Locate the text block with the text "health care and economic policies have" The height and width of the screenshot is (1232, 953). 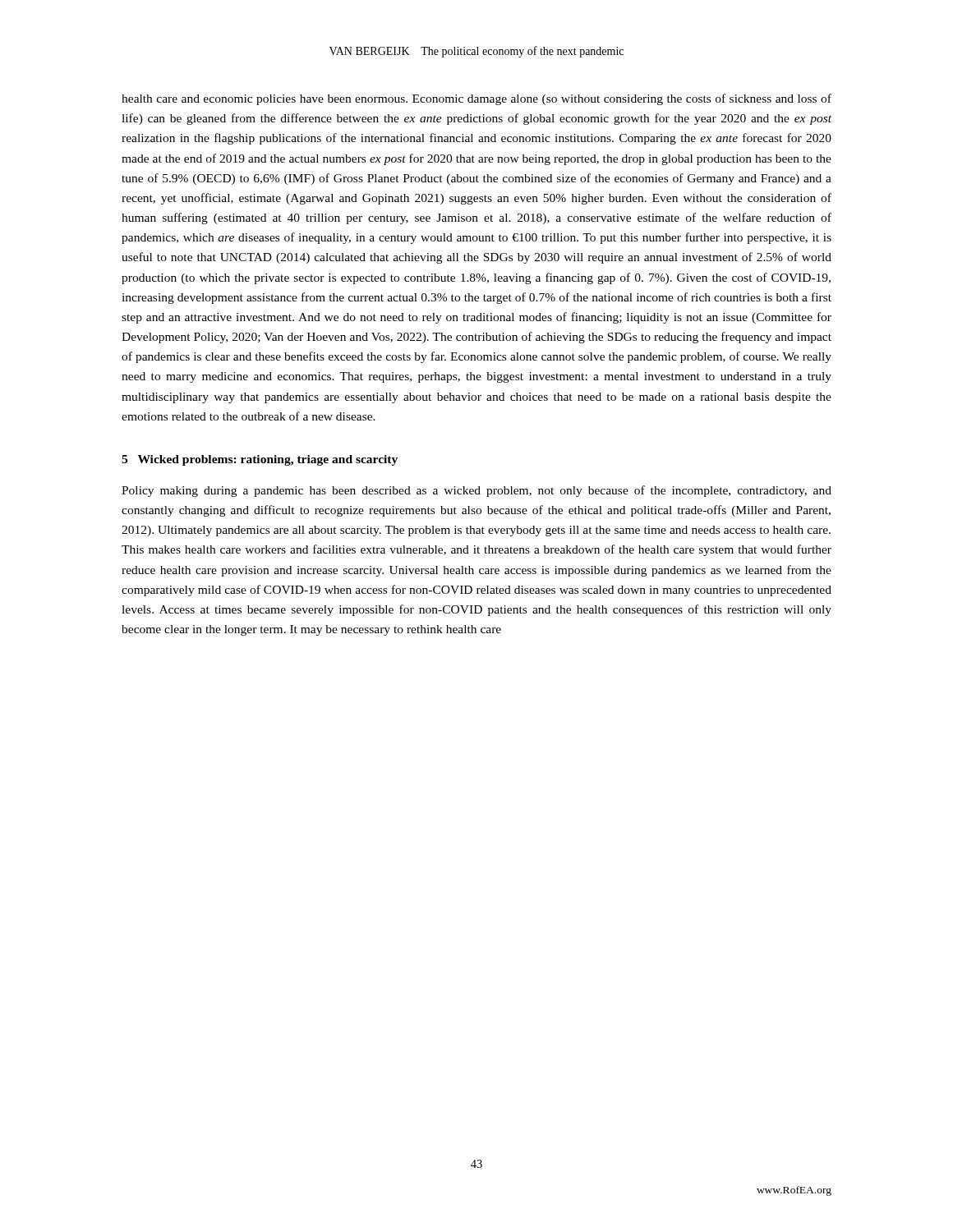(x=476, y=257)
